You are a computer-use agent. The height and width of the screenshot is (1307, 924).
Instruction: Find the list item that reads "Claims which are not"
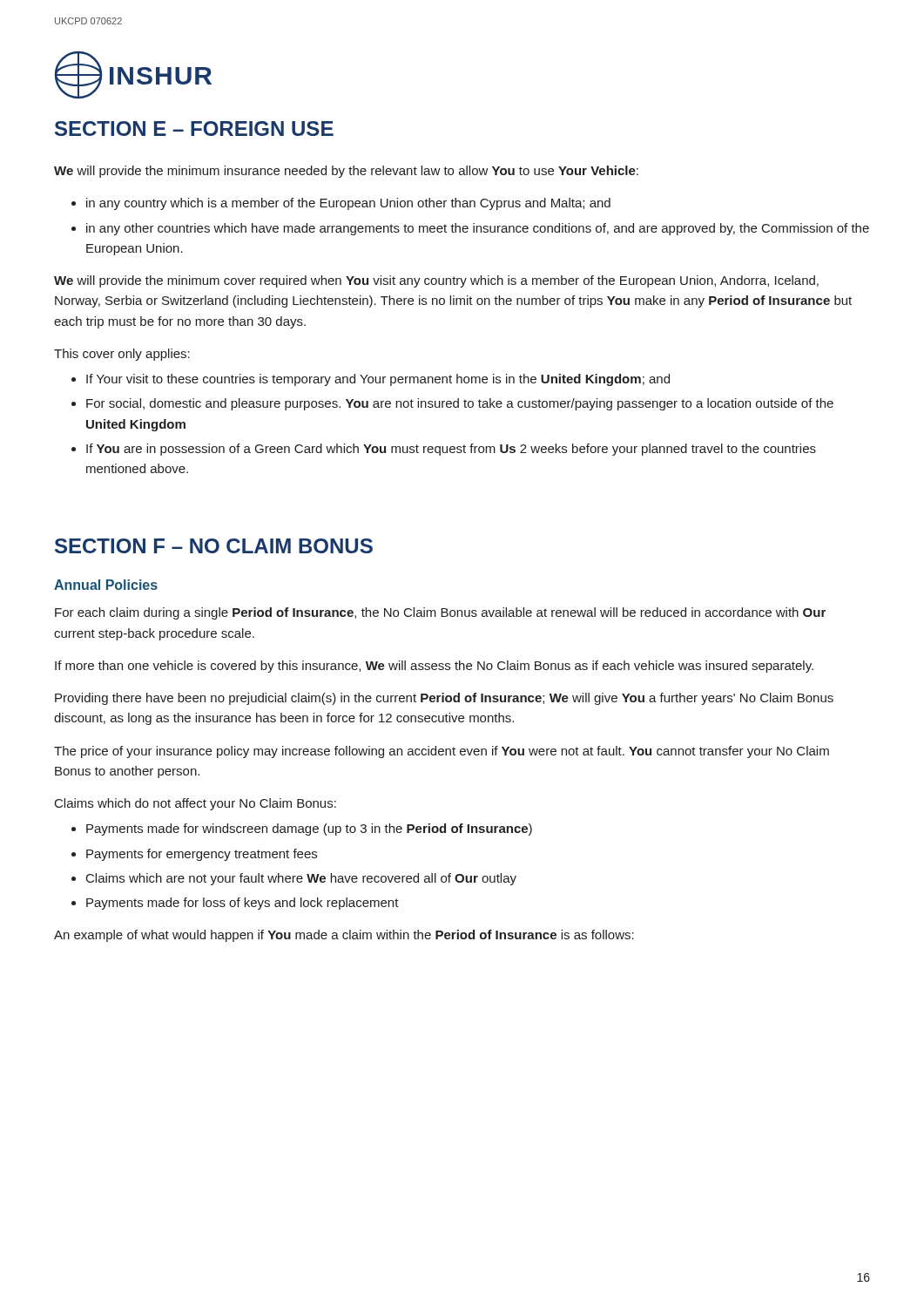click(301, 878)
